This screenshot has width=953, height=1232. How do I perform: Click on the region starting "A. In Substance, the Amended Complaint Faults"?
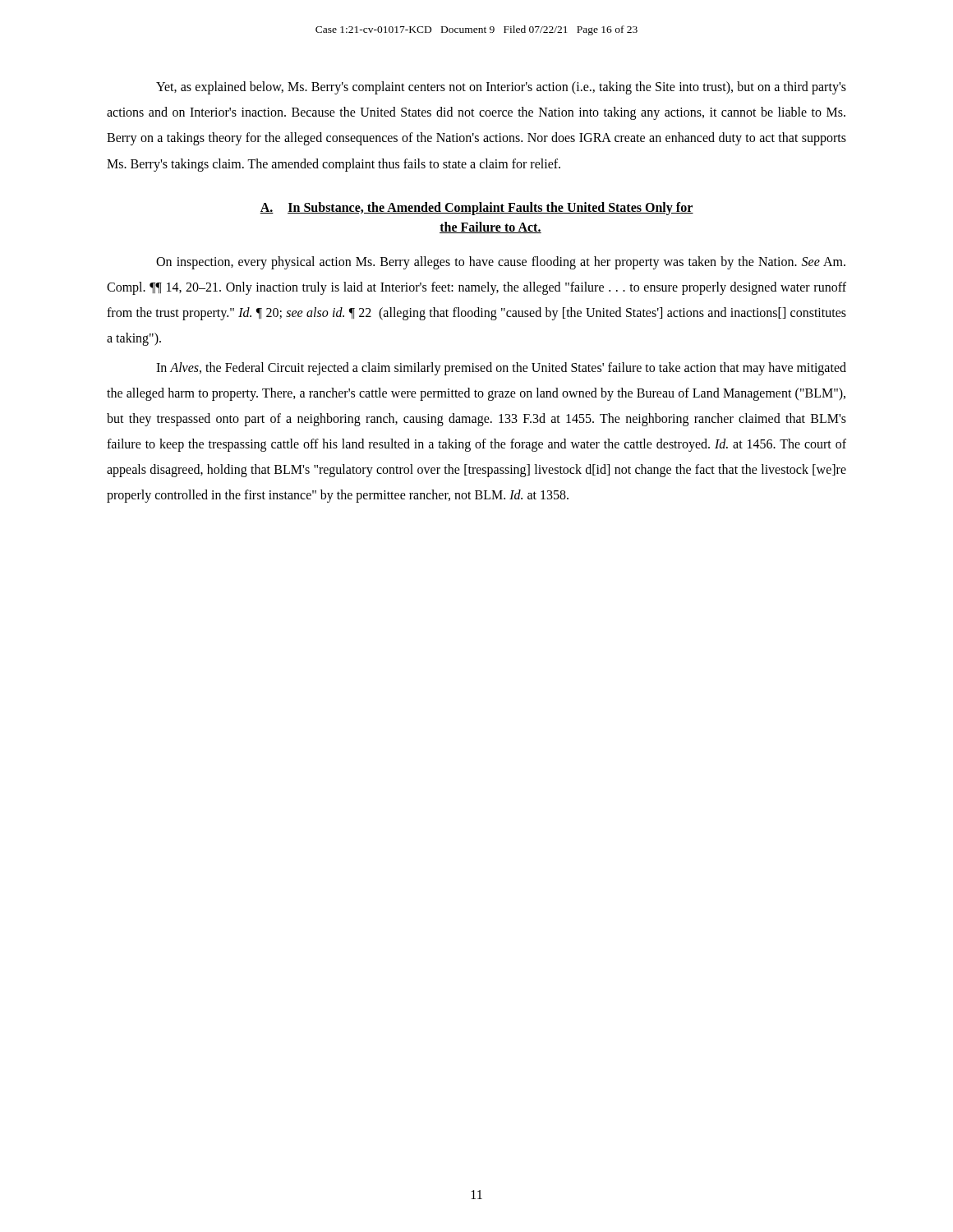pos(476,217)
